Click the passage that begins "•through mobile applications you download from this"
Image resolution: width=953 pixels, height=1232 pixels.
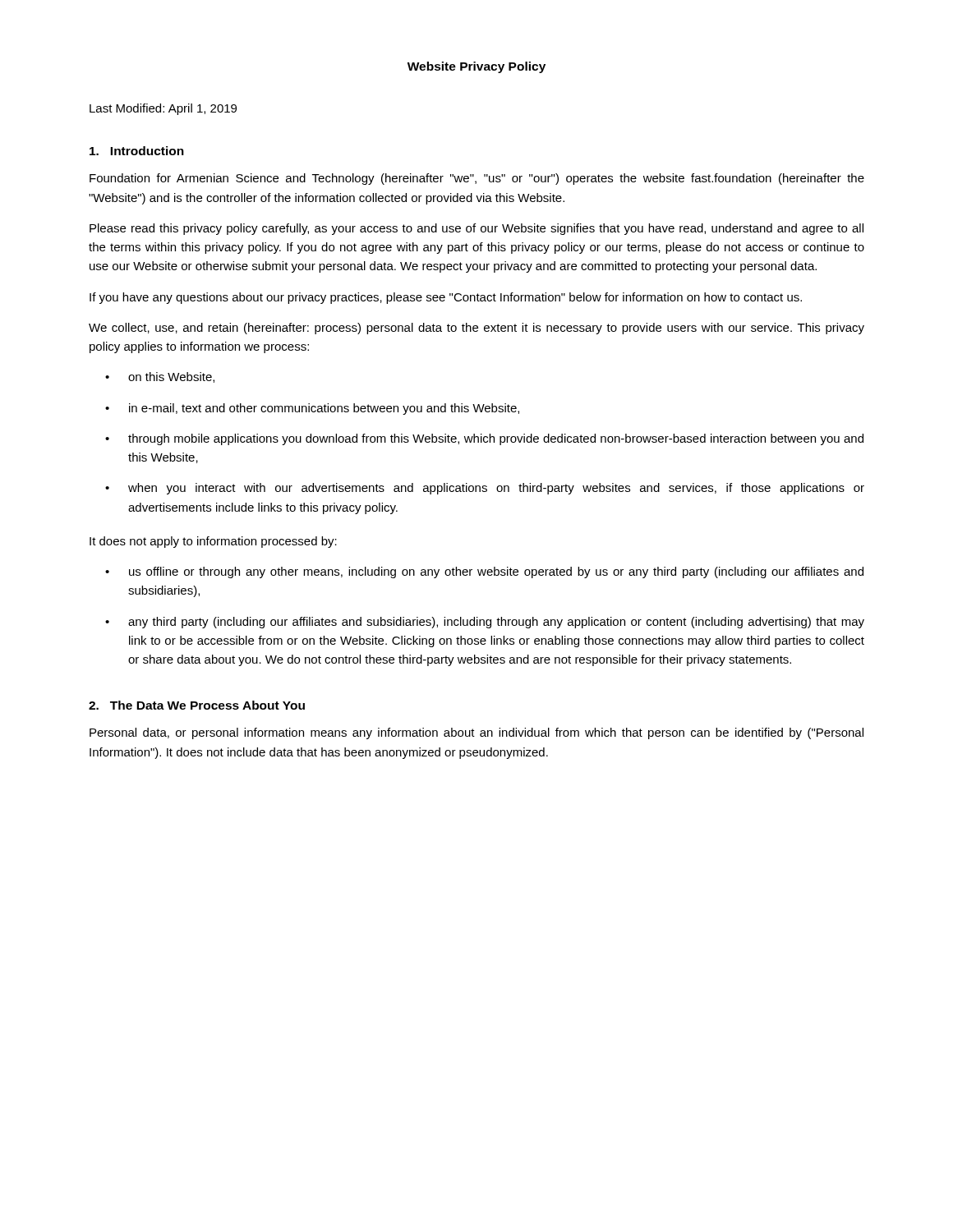(x=485, y=446)
